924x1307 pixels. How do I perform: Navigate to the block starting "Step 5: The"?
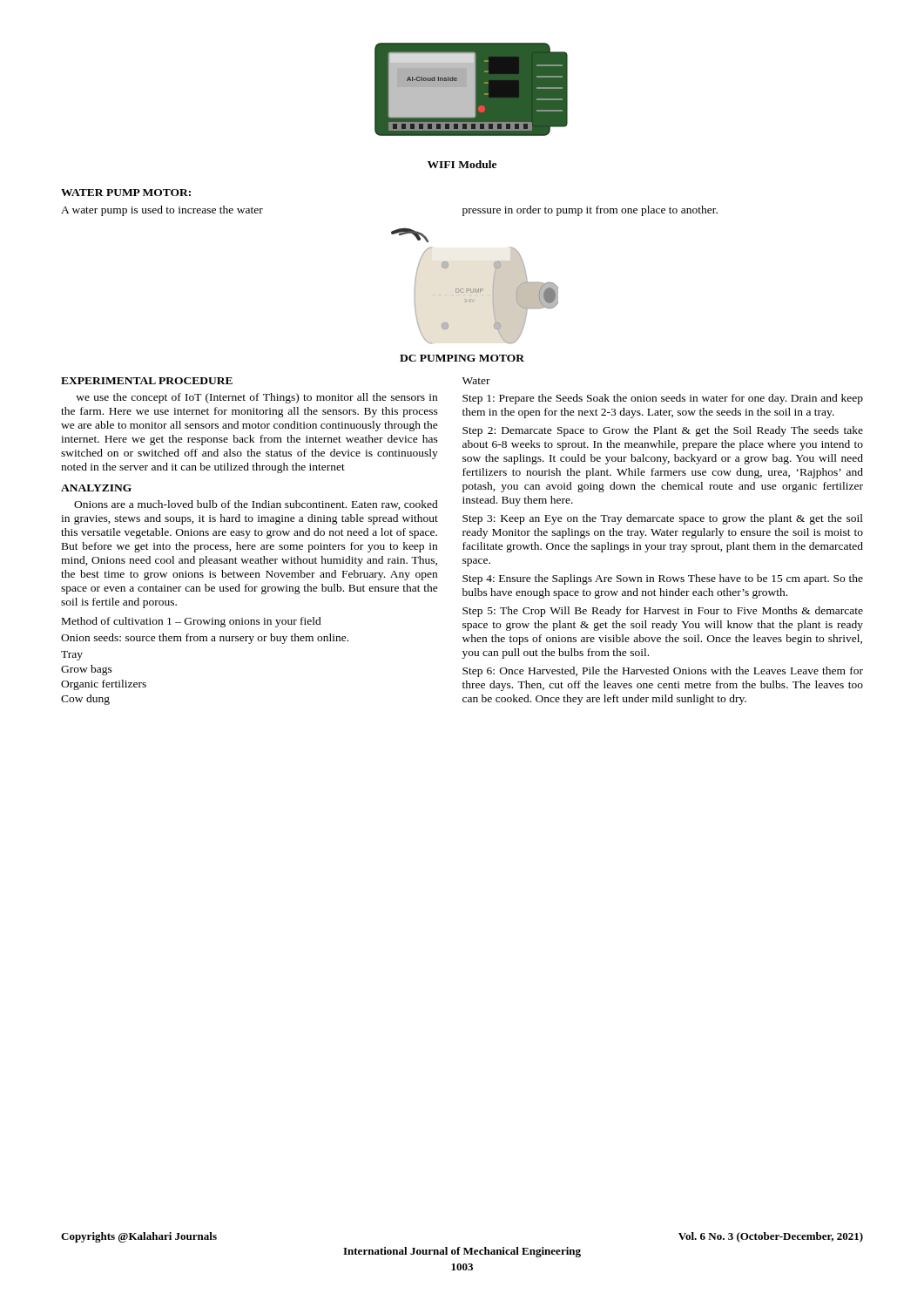[x=663, y=631]
